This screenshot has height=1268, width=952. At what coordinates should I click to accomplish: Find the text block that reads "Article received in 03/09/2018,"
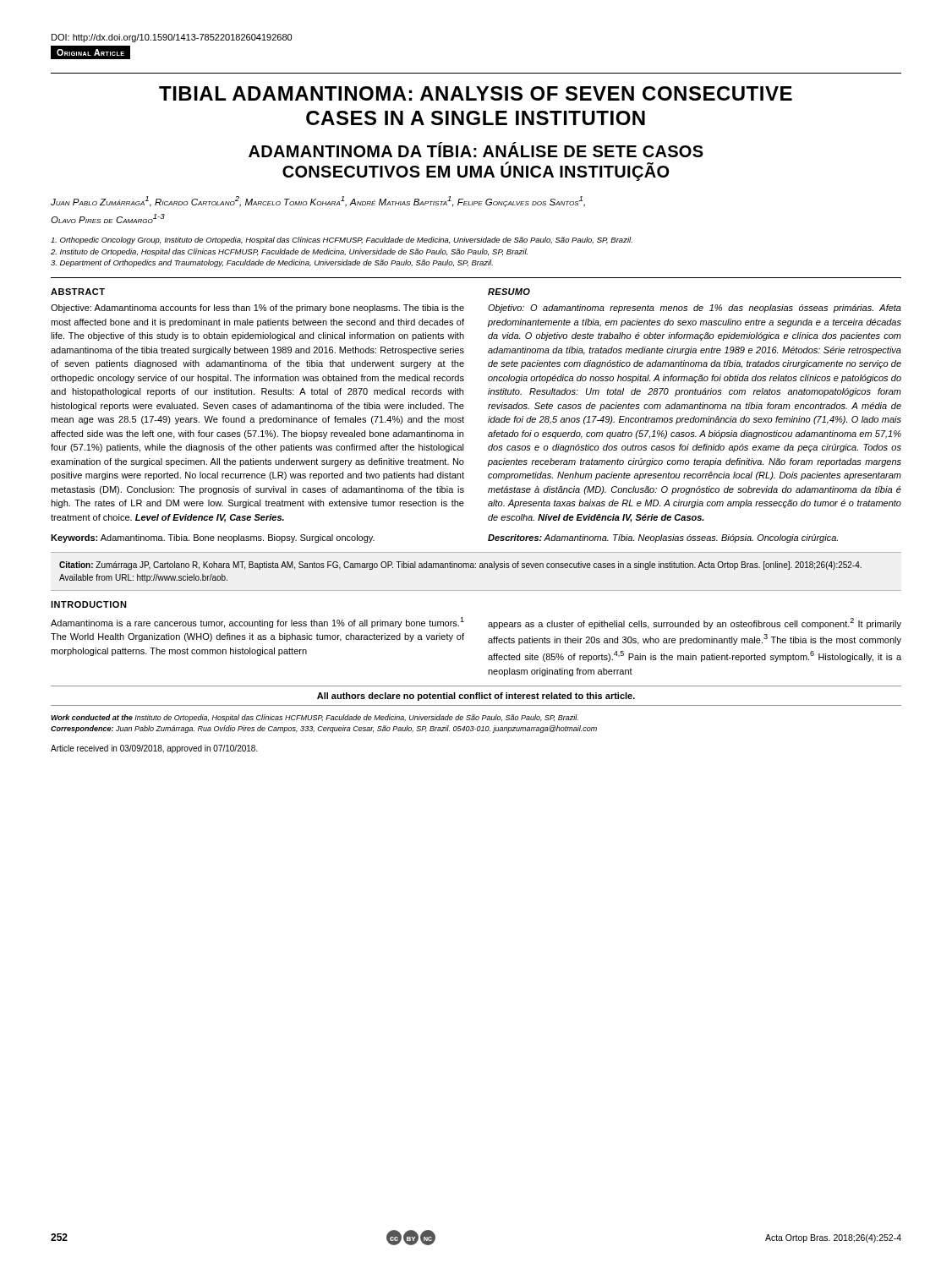click(x=154, y=748)
